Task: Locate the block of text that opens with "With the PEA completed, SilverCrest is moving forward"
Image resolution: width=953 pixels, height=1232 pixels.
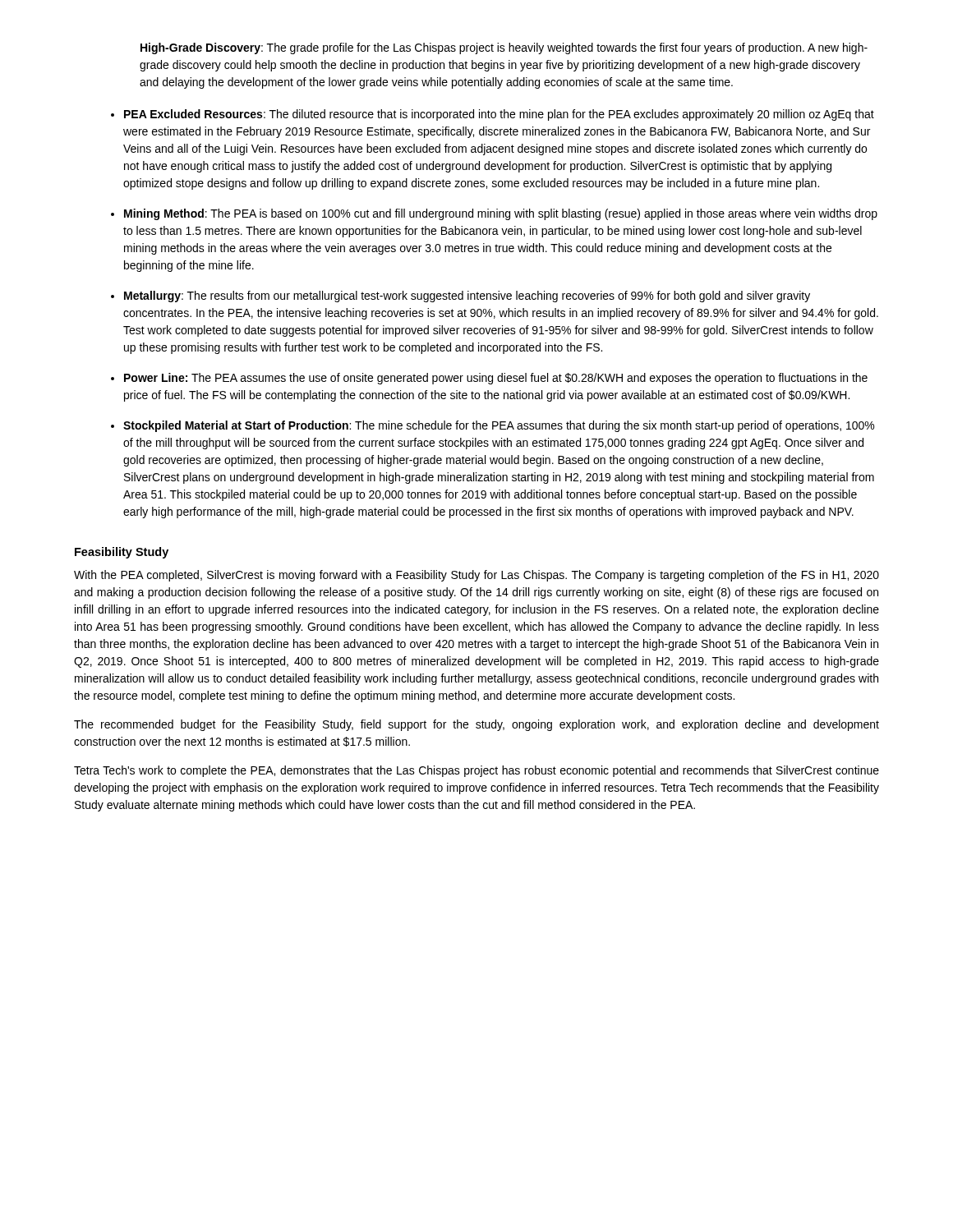Action: tap(476, 635)
